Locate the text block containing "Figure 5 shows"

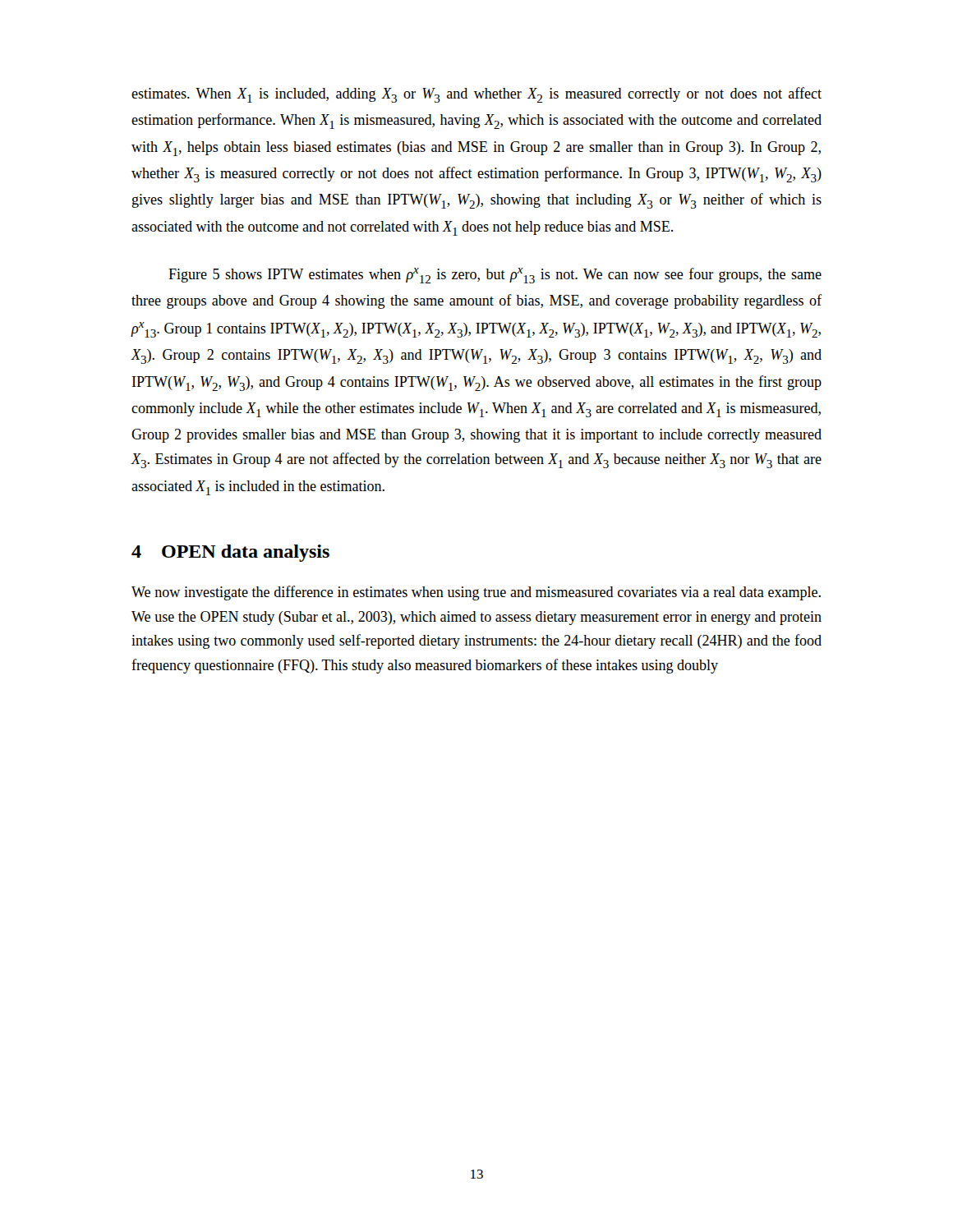(x=476, y=380)
